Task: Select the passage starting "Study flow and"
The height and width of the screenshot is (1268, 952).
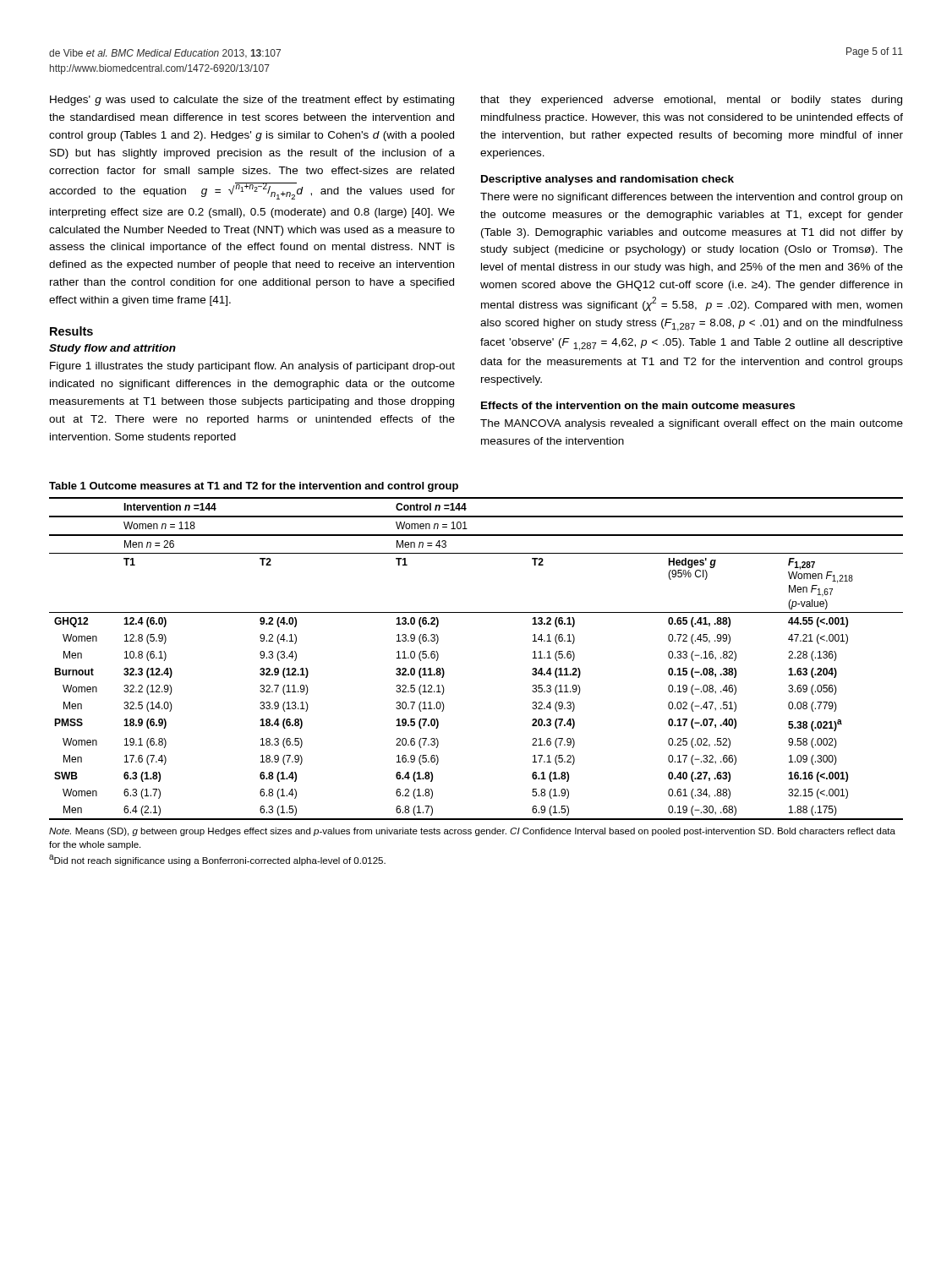Action: [x=112, y=348]
